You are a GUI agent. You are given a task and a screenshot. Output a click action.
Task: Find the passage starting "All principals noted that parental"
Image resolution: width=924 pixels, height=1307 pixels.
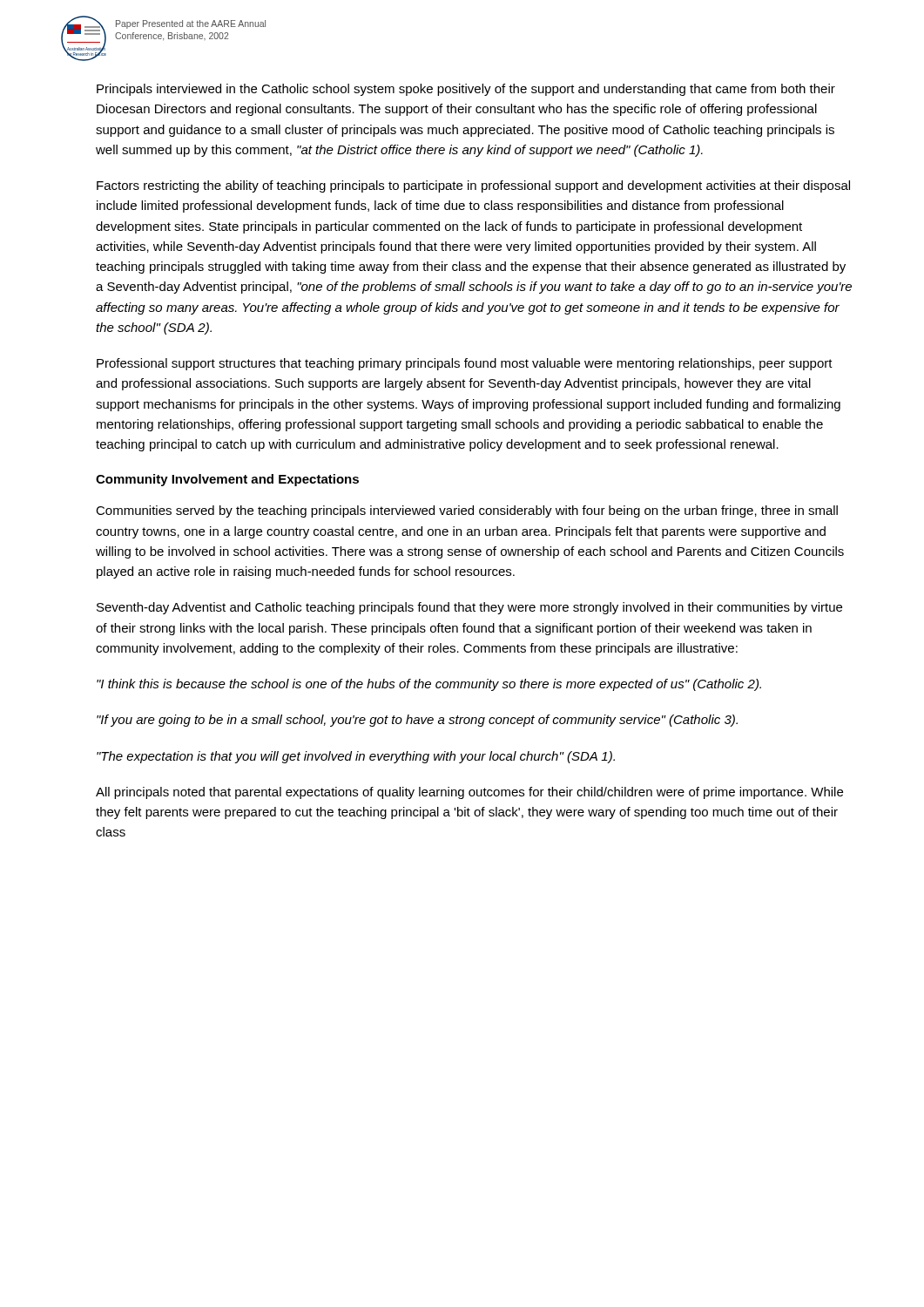pos(470,812)
